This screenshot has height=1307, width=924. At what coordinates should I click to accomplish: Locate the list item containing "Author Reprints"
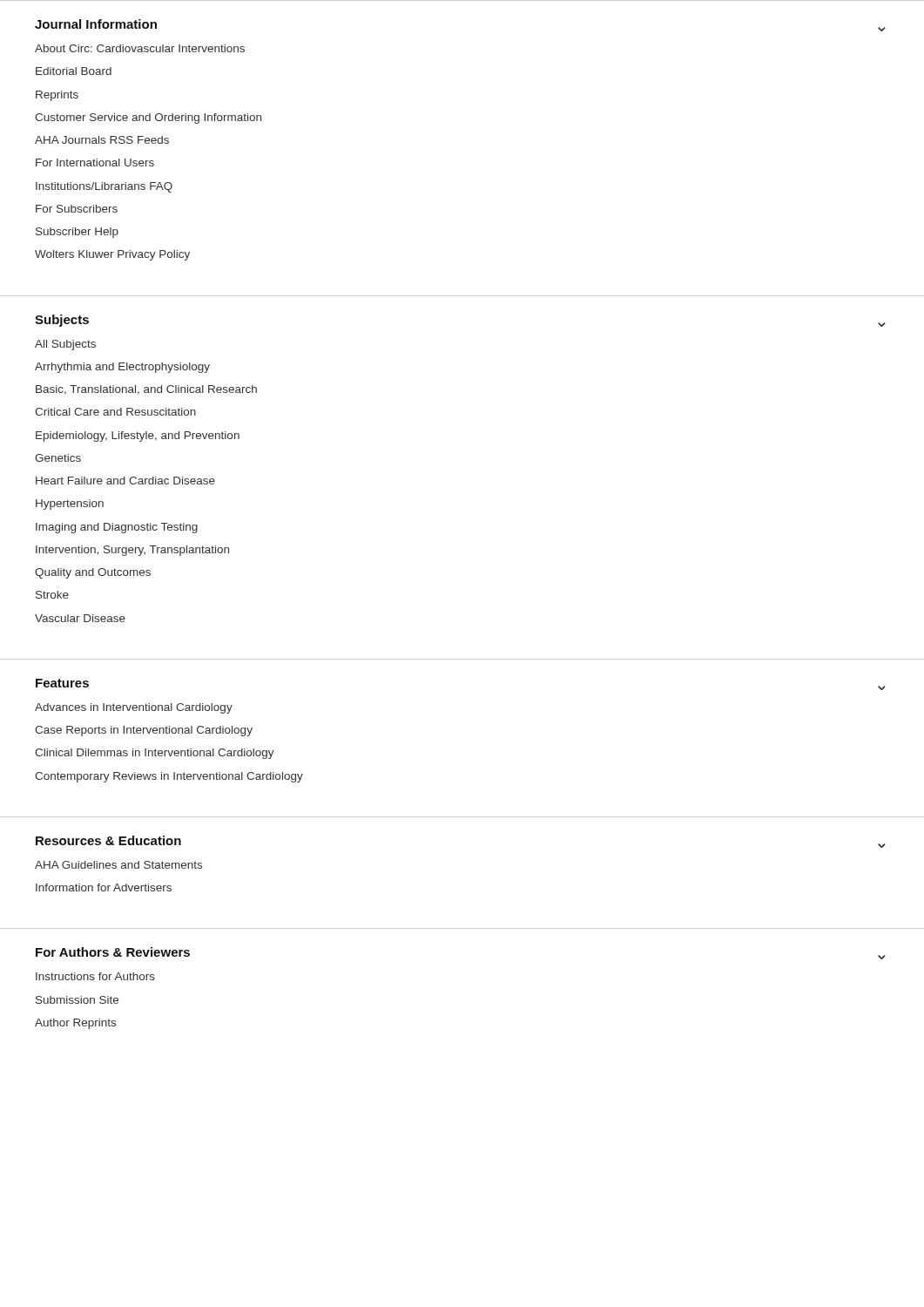tap(76, 1022)
